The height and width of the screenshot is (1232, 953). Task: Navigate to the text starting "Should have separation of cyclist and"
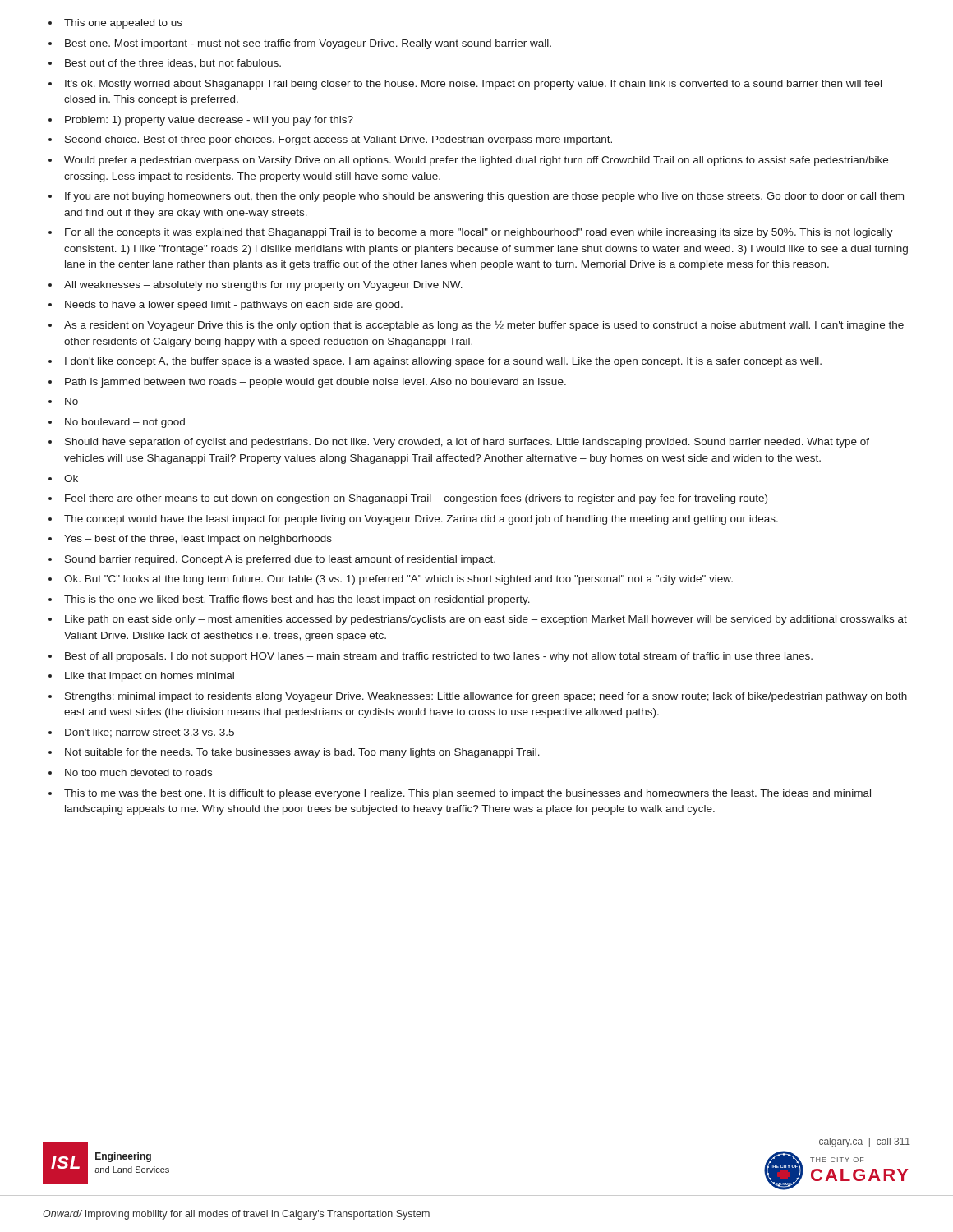point(467,450)
